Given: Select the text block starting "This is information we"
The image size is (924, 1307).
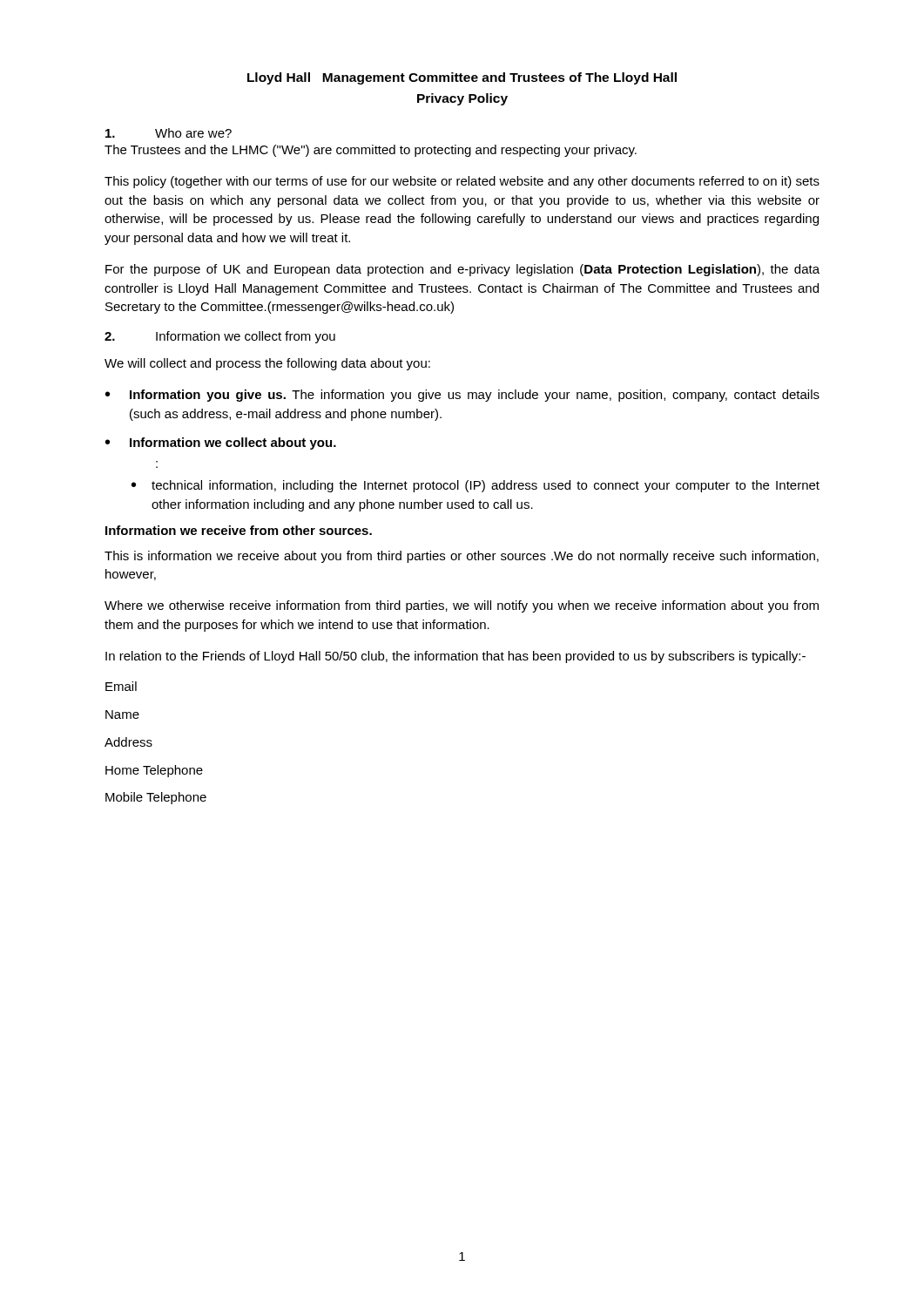Looking at the screenshot, I should (462, 564).
